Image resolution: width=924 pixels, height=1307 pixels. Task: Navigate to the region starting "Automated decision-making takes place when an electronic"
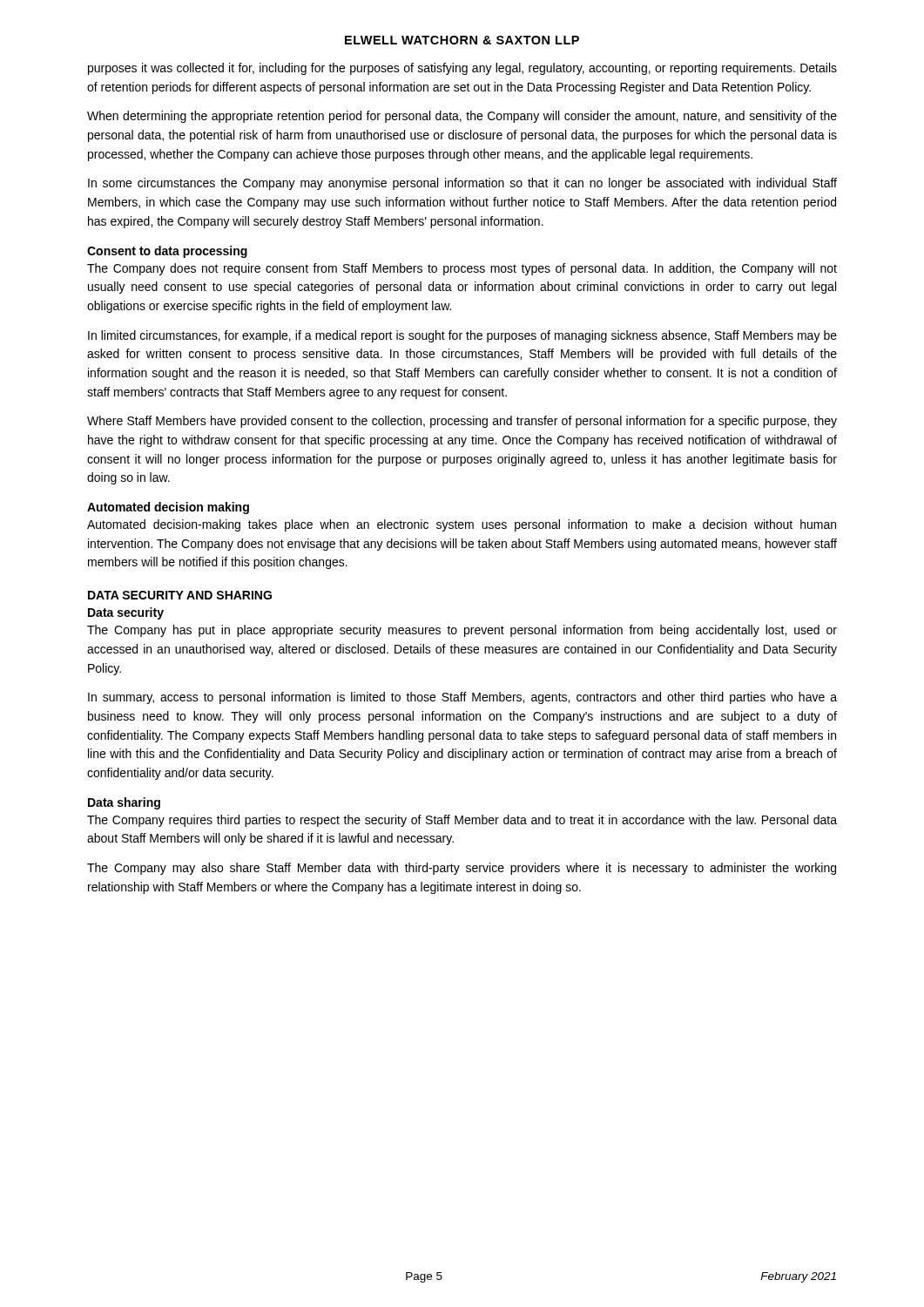coord(462,544)
